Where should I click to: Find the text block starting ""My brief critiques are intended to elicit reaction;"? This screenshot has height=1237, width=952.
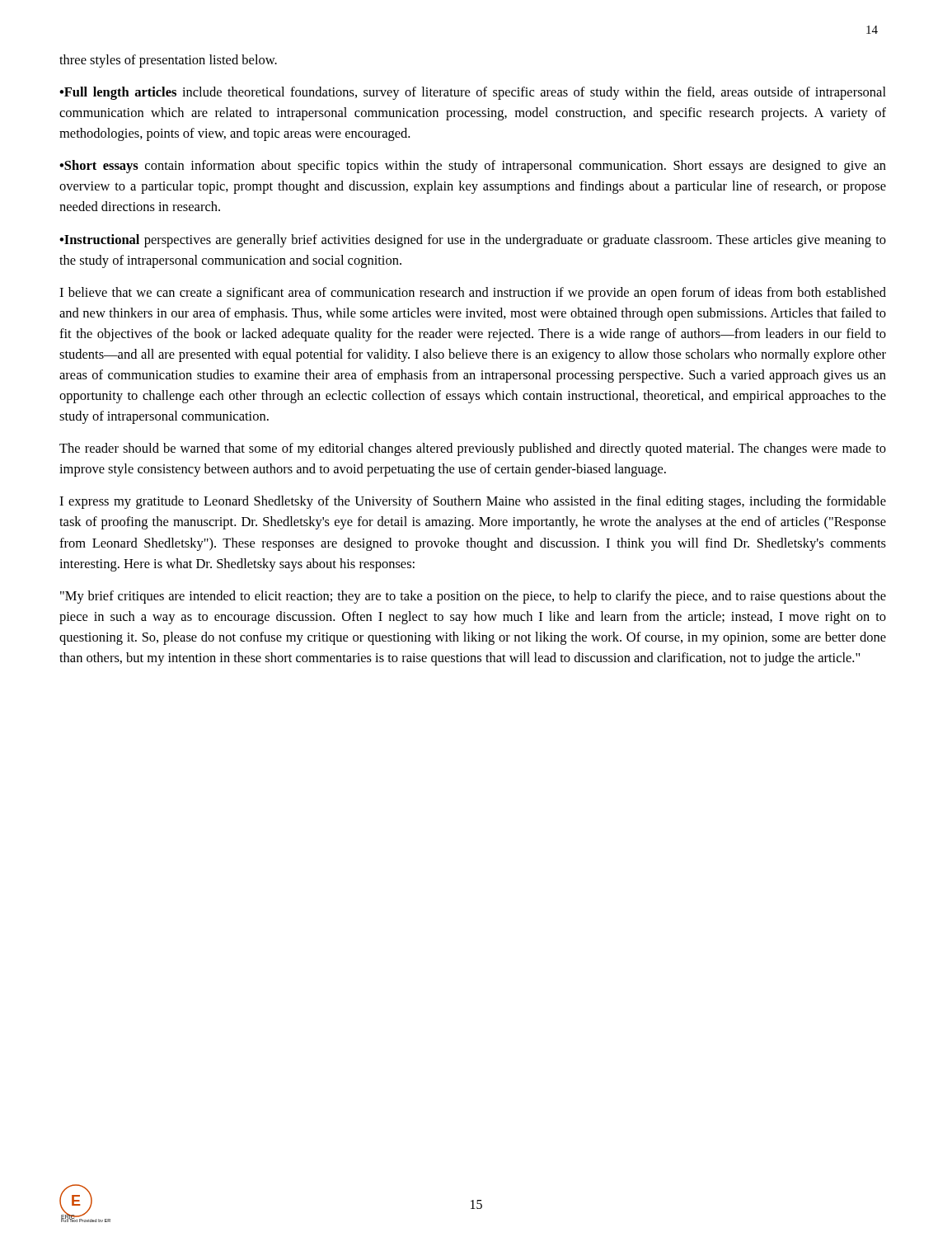tap(473, 627)
